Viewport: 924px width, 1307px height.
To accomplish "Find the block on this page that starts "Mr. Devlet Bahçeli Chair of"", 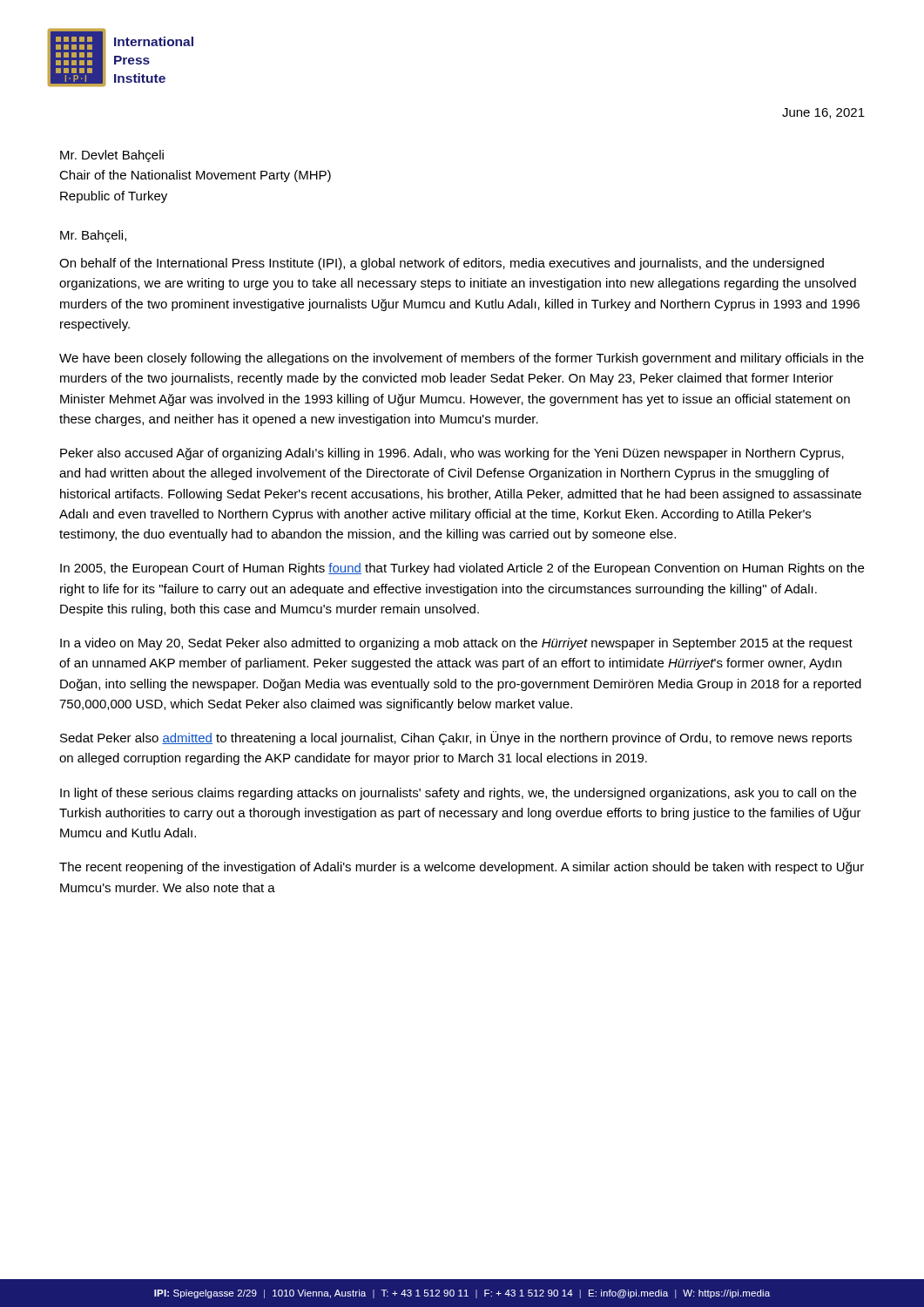I will coord(195,175).
